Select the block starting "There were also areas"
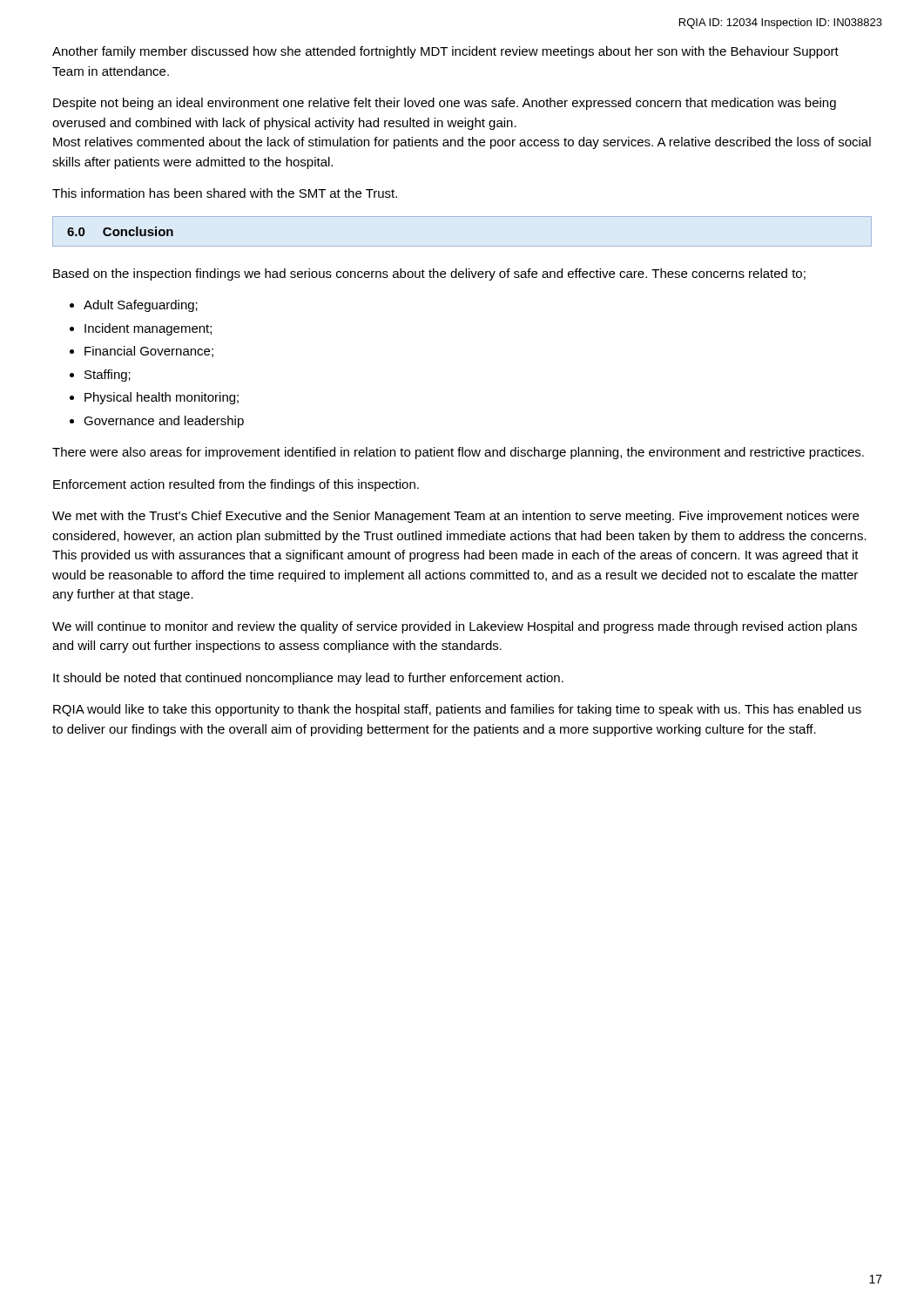The image size is (924, 1307). (459, 452)
